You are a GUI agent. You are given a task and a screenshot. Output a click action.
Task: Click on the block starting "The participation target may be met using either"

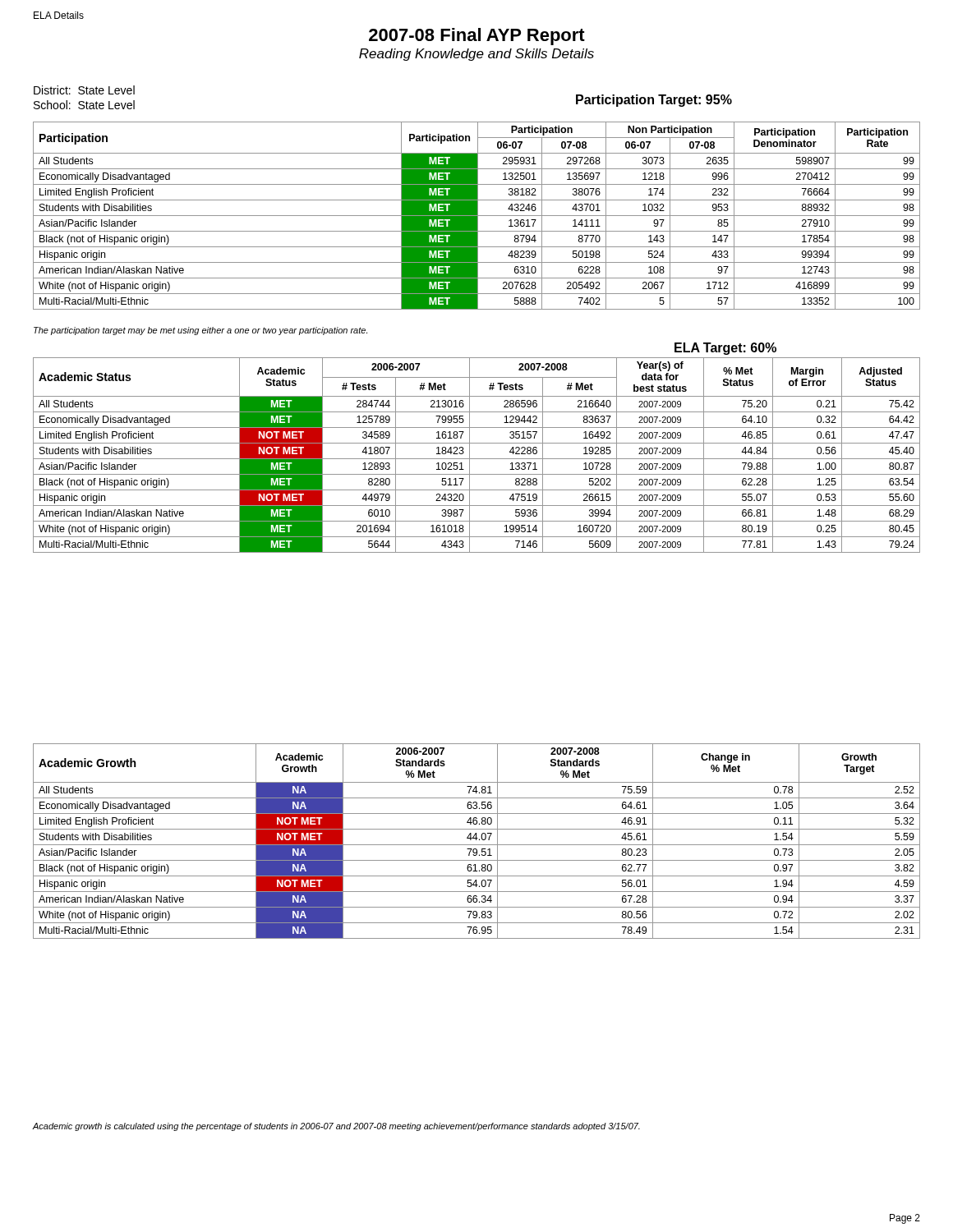[201, 330]
